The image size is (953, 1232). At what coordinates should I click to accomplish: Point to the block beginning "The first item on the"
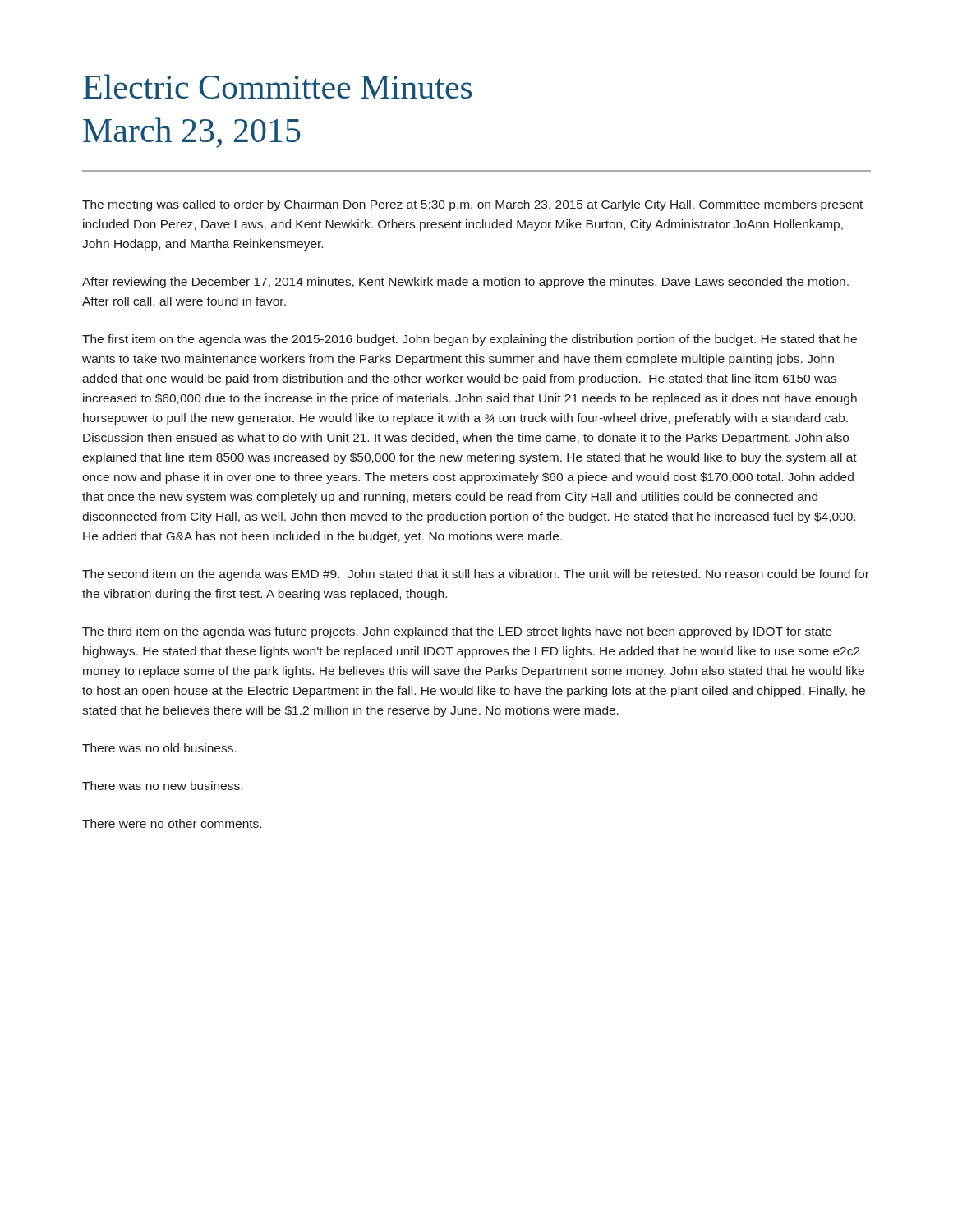[x=470, y=437]
